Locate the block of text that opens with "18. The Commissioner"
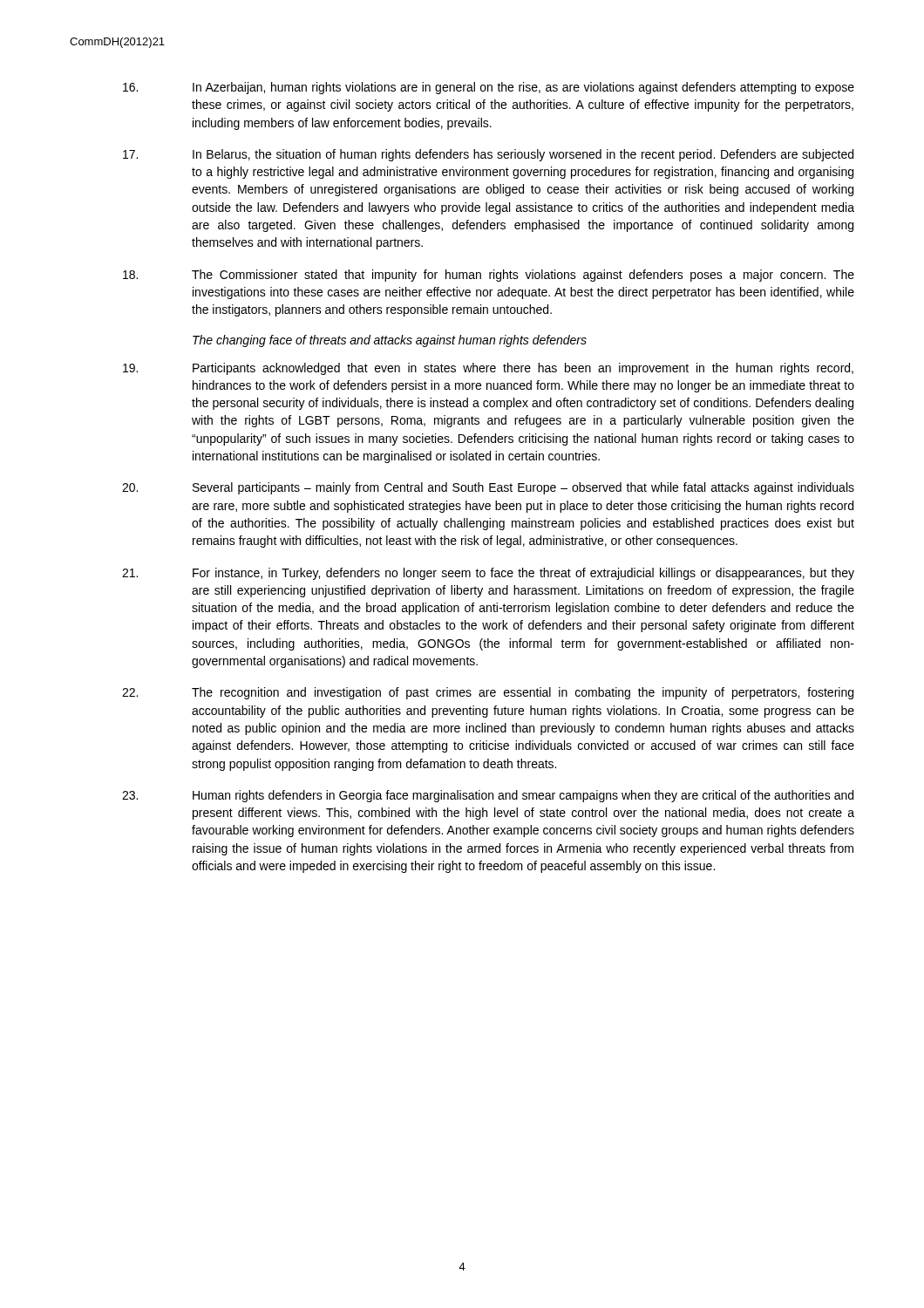Screen dimensions: 1308x924 462,292
